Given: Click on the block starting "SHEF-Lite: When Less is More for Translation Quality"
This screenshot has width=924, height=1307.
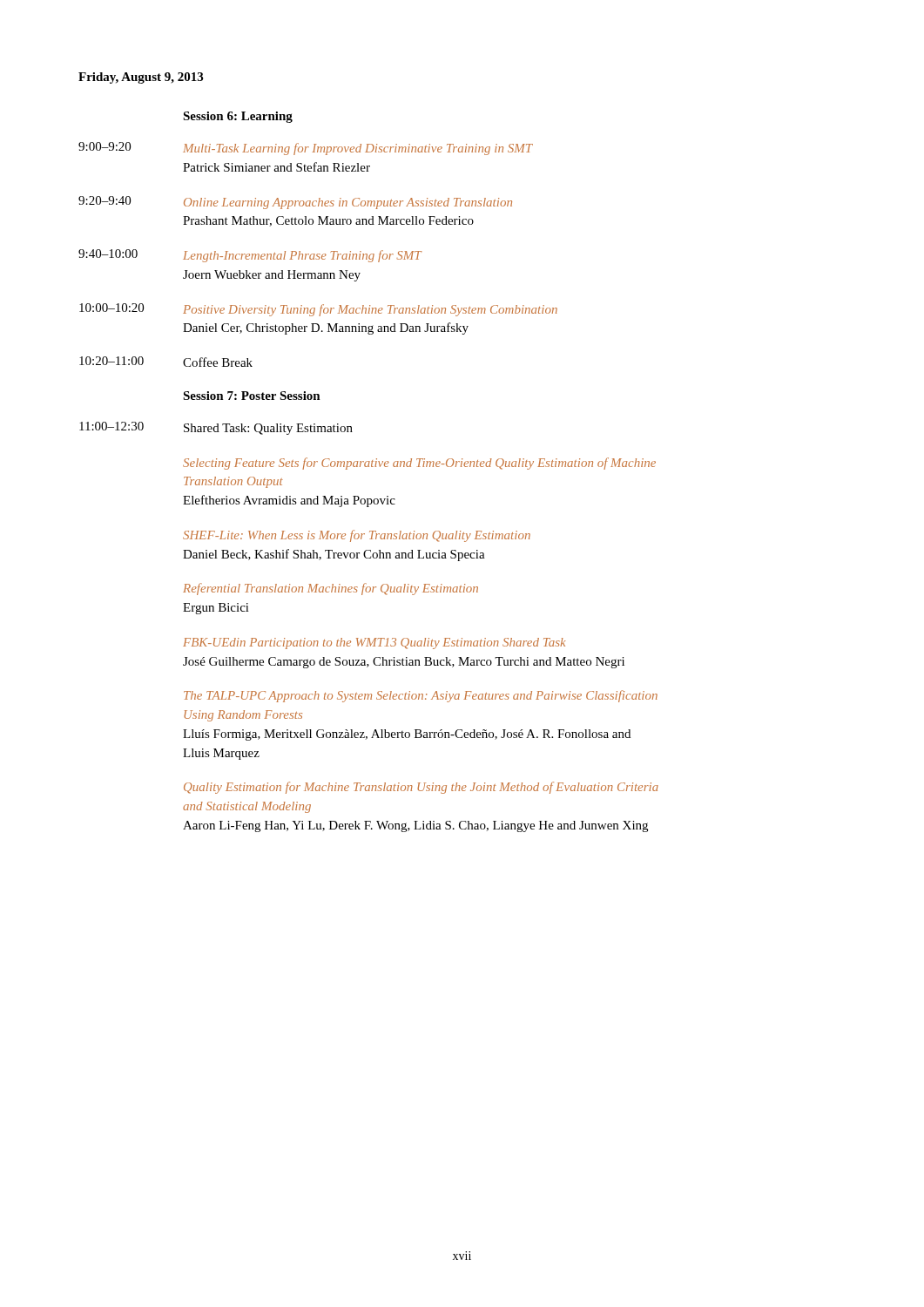Looking at the screenshot, I should click(357, 544).
